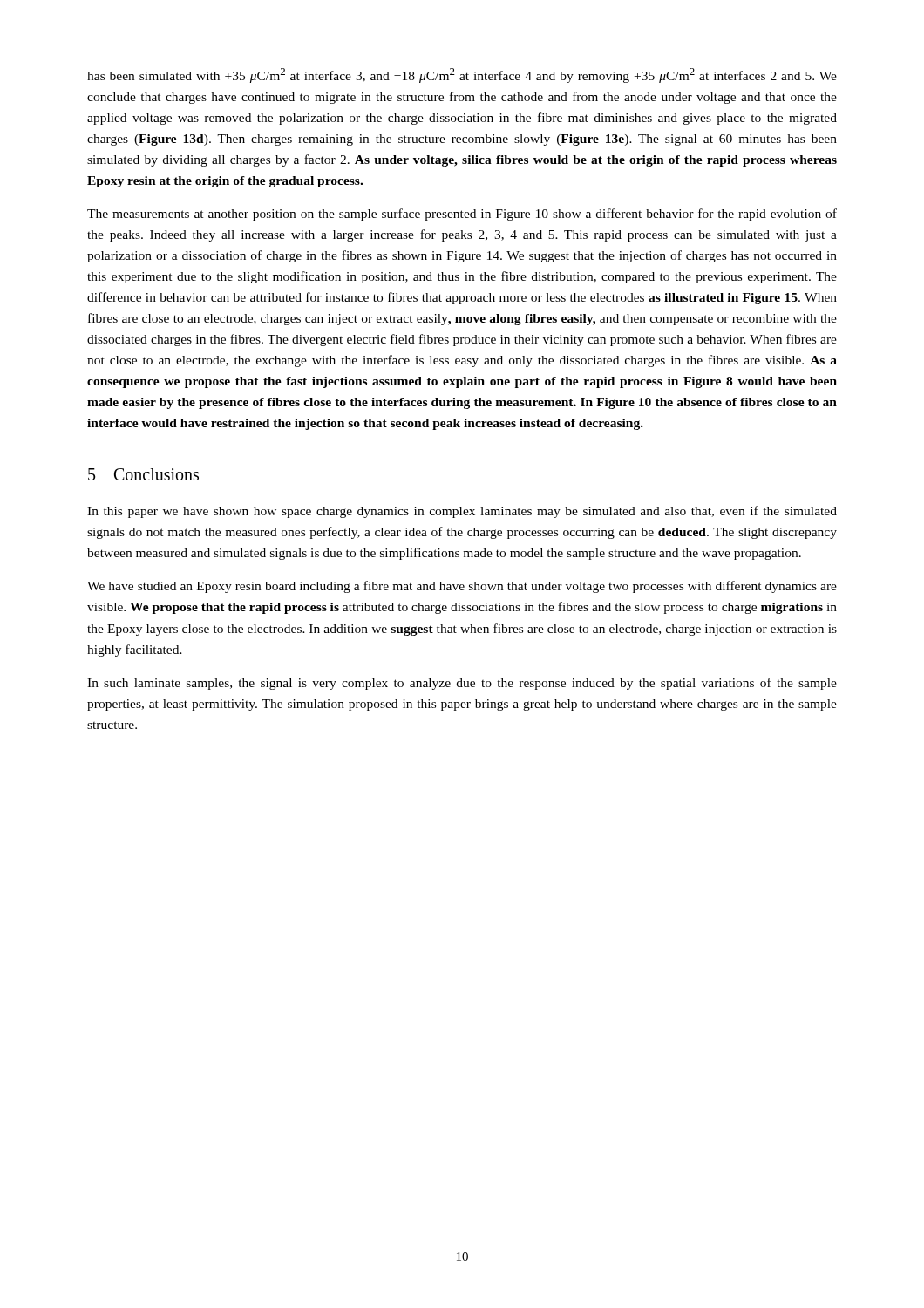Where does it say "5 Conclusions"?
This screenshot has width=924, height=1308.
pyautogui.click(x=143, y=475)
